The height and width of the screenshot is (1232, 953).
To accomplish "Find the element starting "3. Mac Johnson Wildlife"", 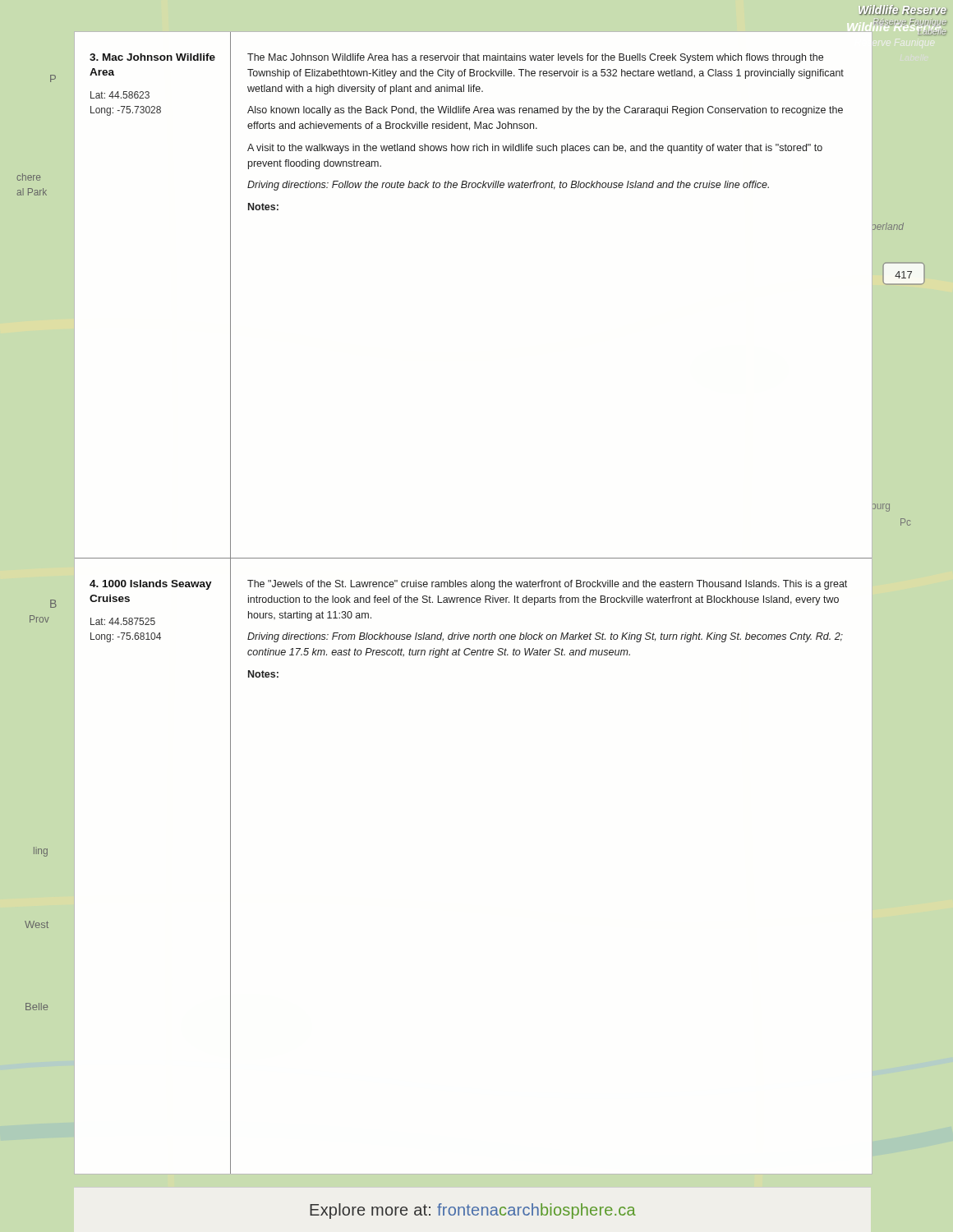I will pos(154,84).
